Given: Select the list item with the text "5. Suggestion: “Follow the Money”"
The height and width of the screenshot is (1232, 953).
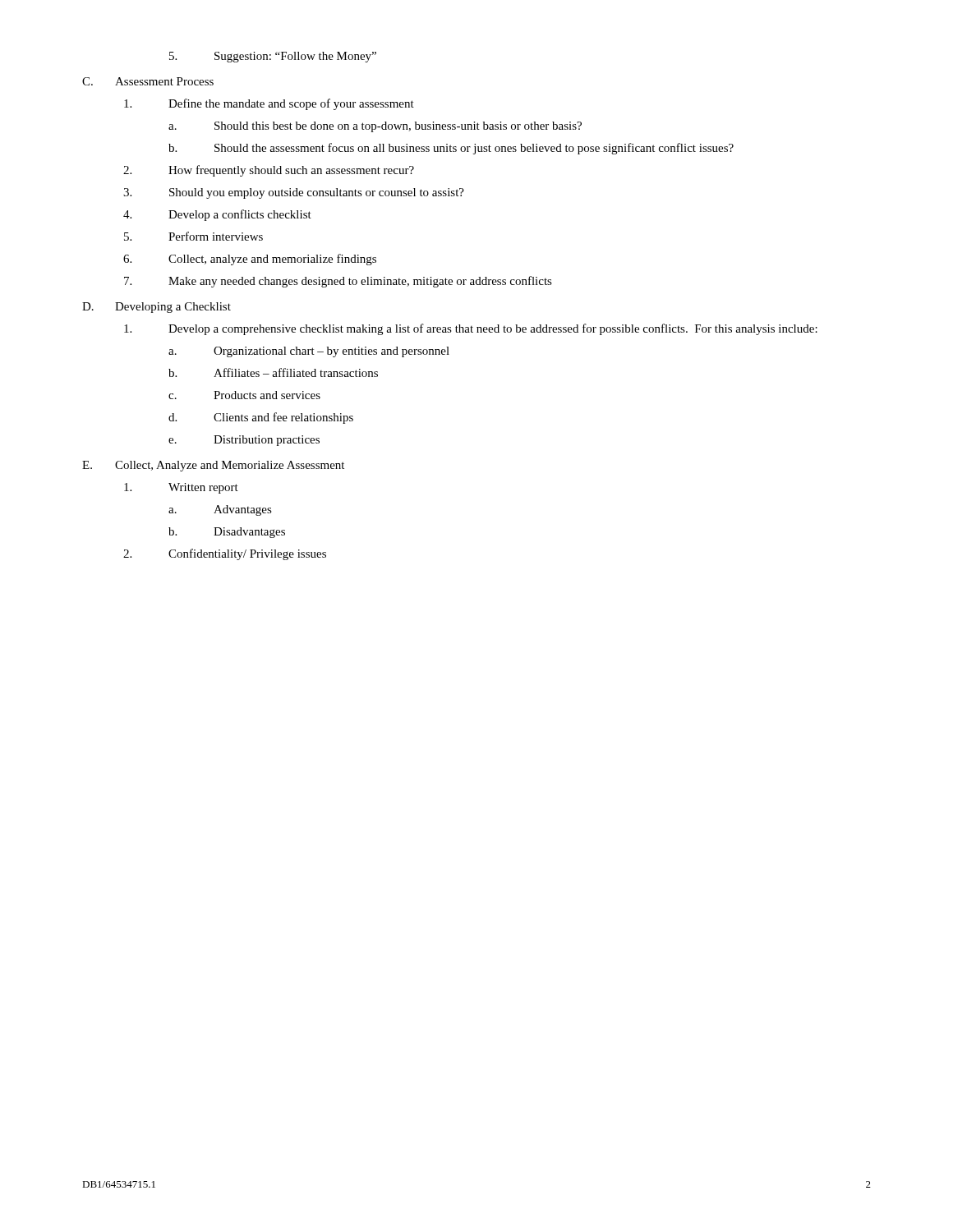Looking at the screenshot, I should pos(273,57).
